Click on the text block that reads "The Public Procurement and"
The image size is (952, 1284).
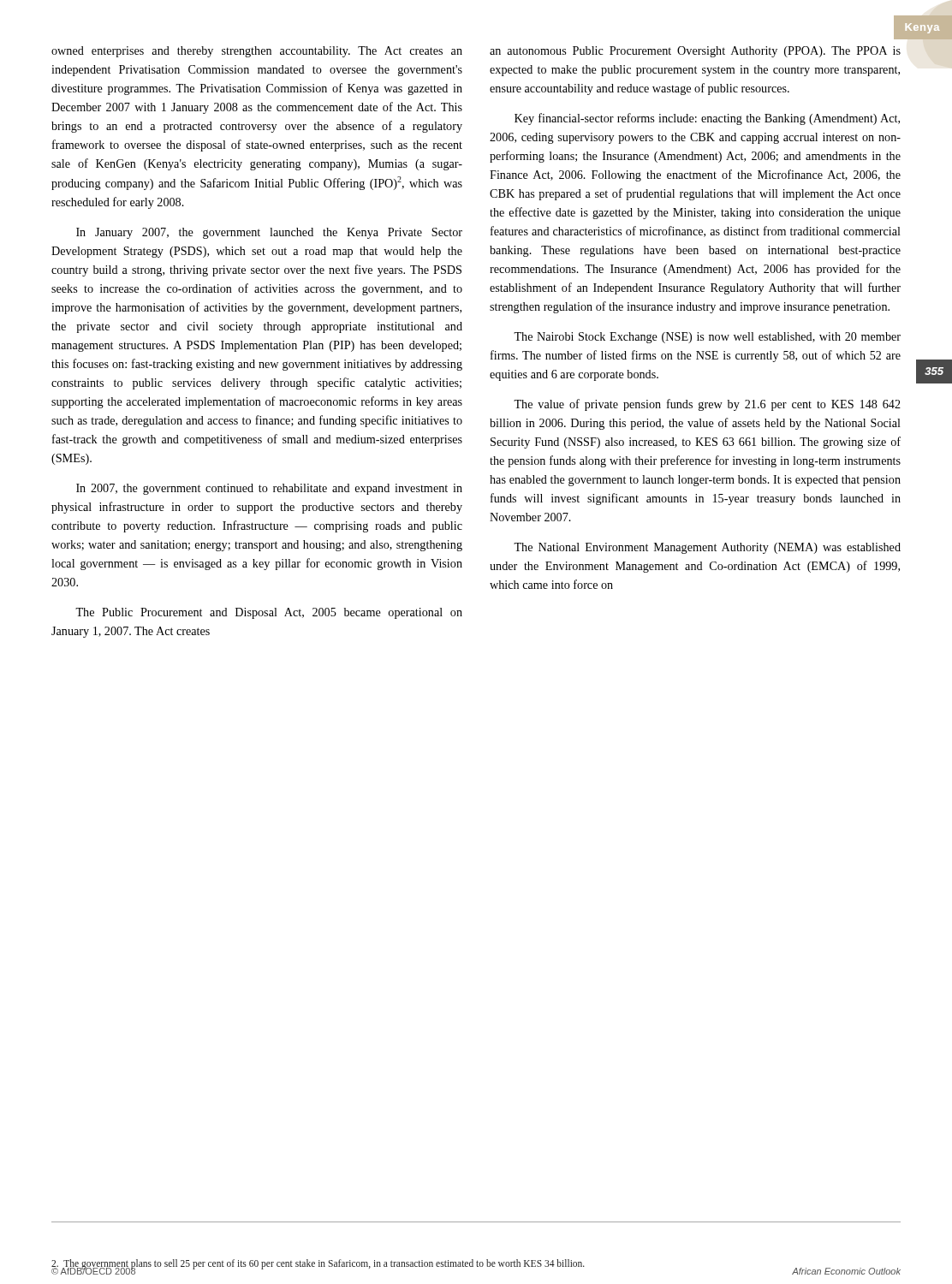point(257,621)
